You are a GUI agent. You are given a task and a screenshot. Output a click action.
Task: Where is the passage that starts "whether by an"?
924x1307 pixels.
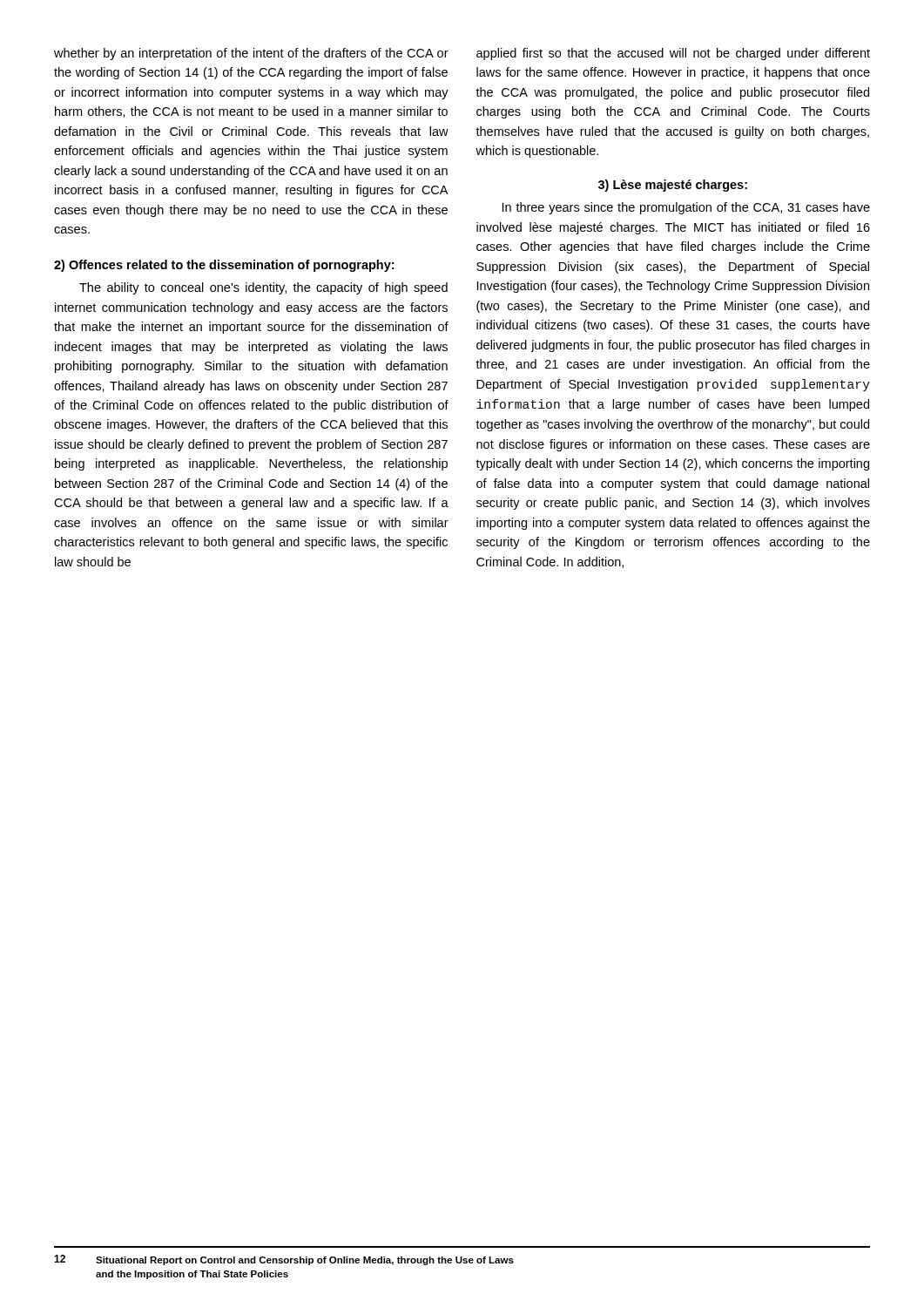[x=251, y=141]
